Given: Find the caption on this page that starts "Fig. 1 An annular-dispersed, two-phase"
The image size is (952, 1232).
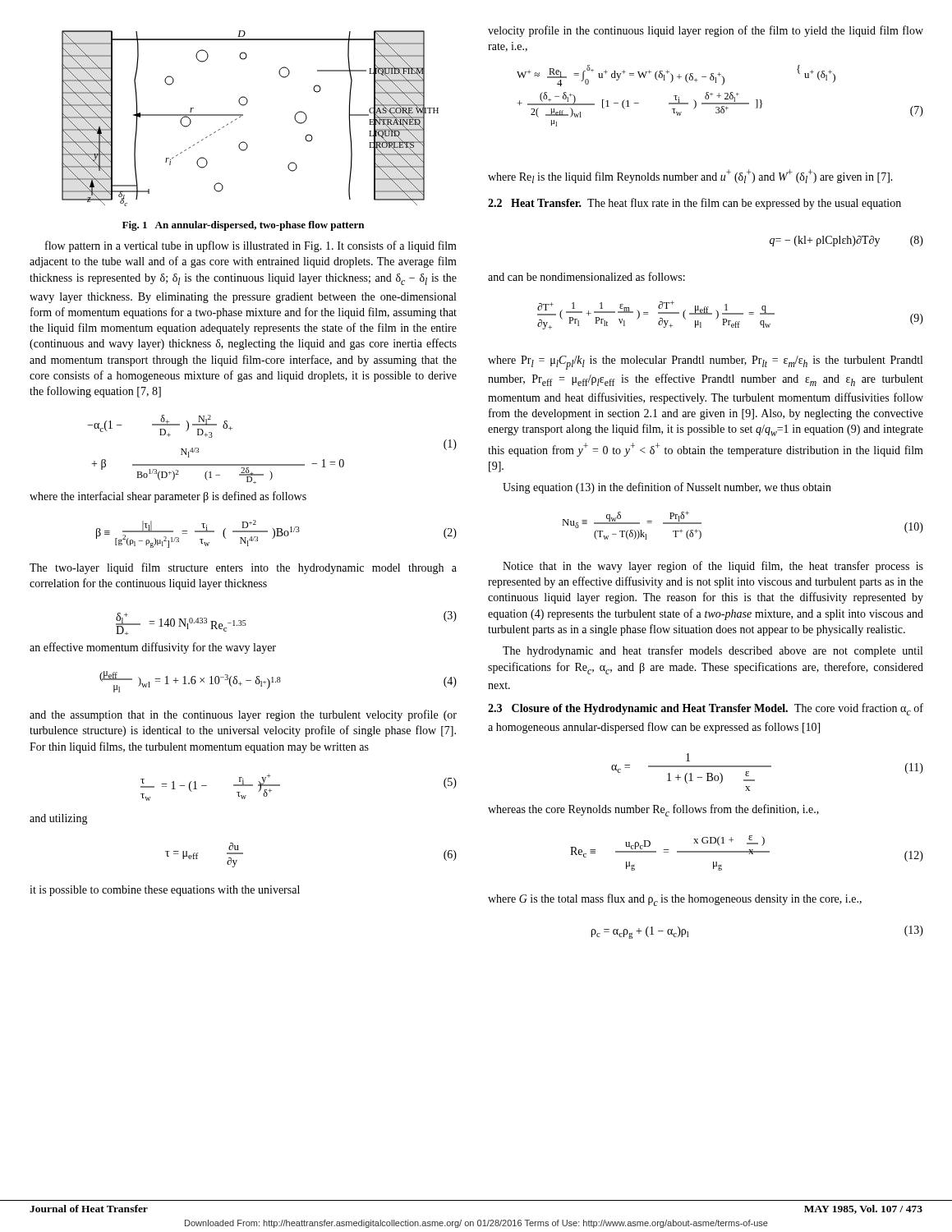Looking at the screenshot, I should [243, 225].
